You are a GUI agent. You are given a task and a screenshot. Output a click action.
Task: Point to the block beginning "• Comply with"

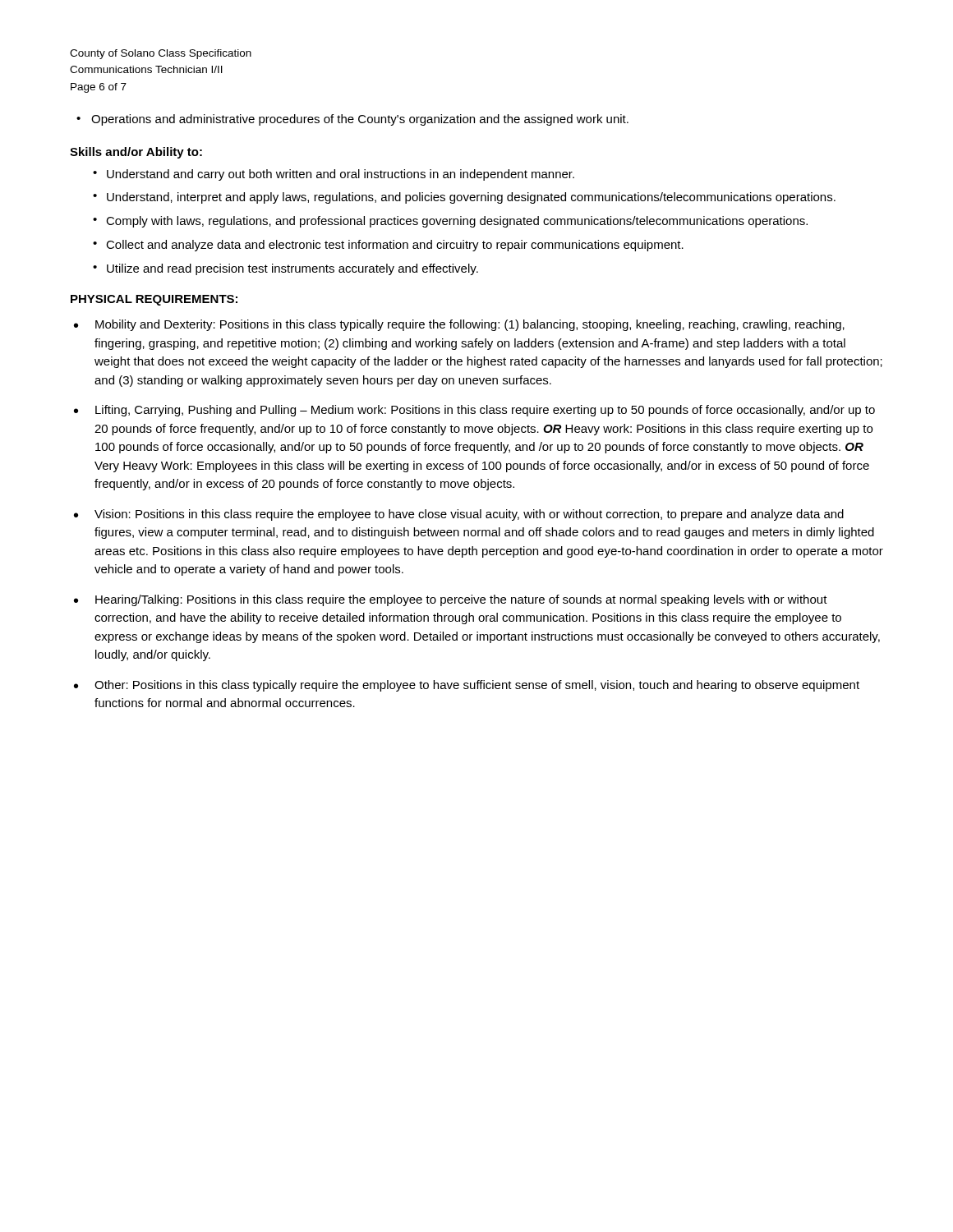point(488,221)
